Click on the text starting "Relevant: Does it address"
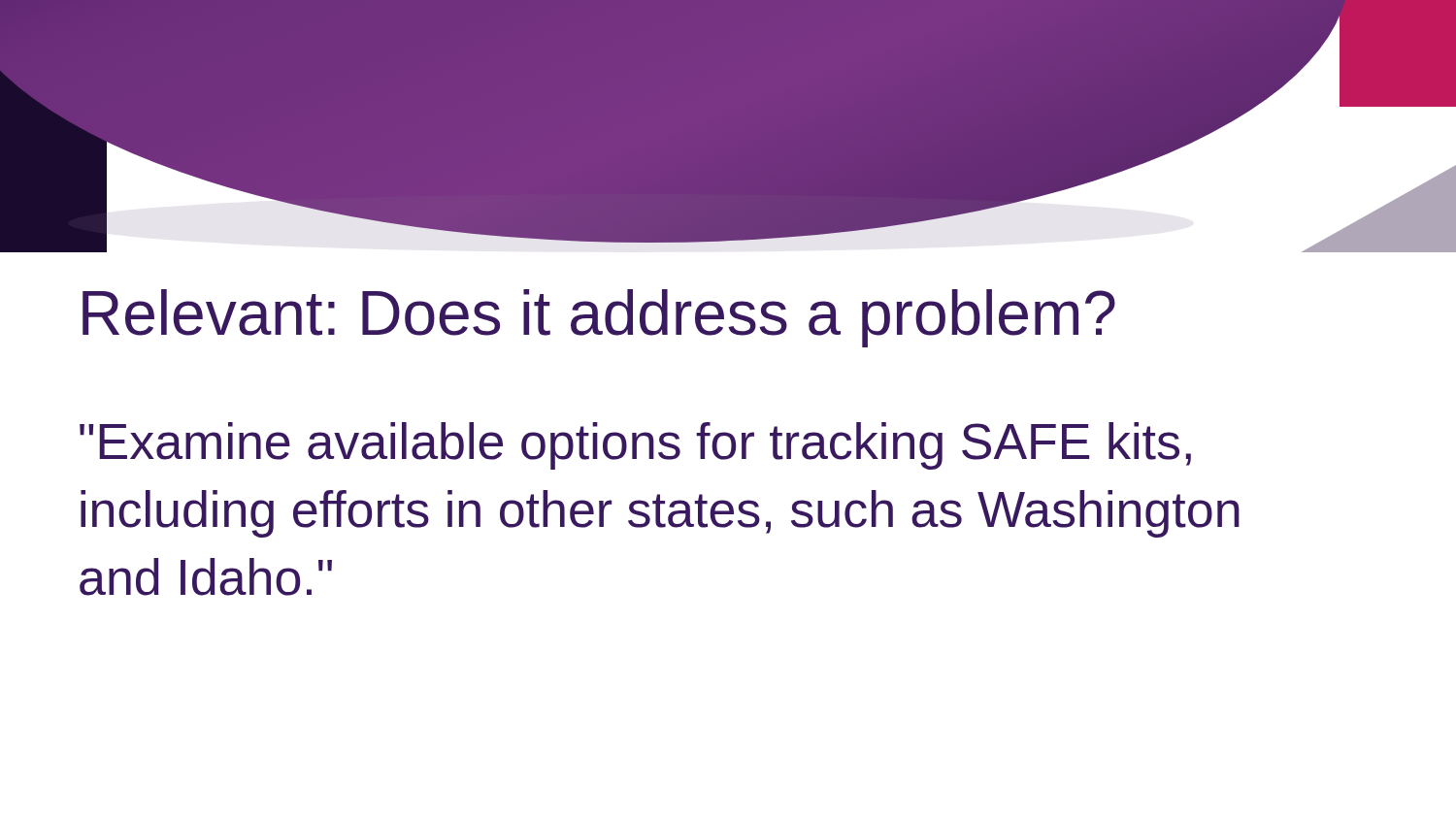The width and height of the screenshot is (1456, 819). click(x=728, y=314)
